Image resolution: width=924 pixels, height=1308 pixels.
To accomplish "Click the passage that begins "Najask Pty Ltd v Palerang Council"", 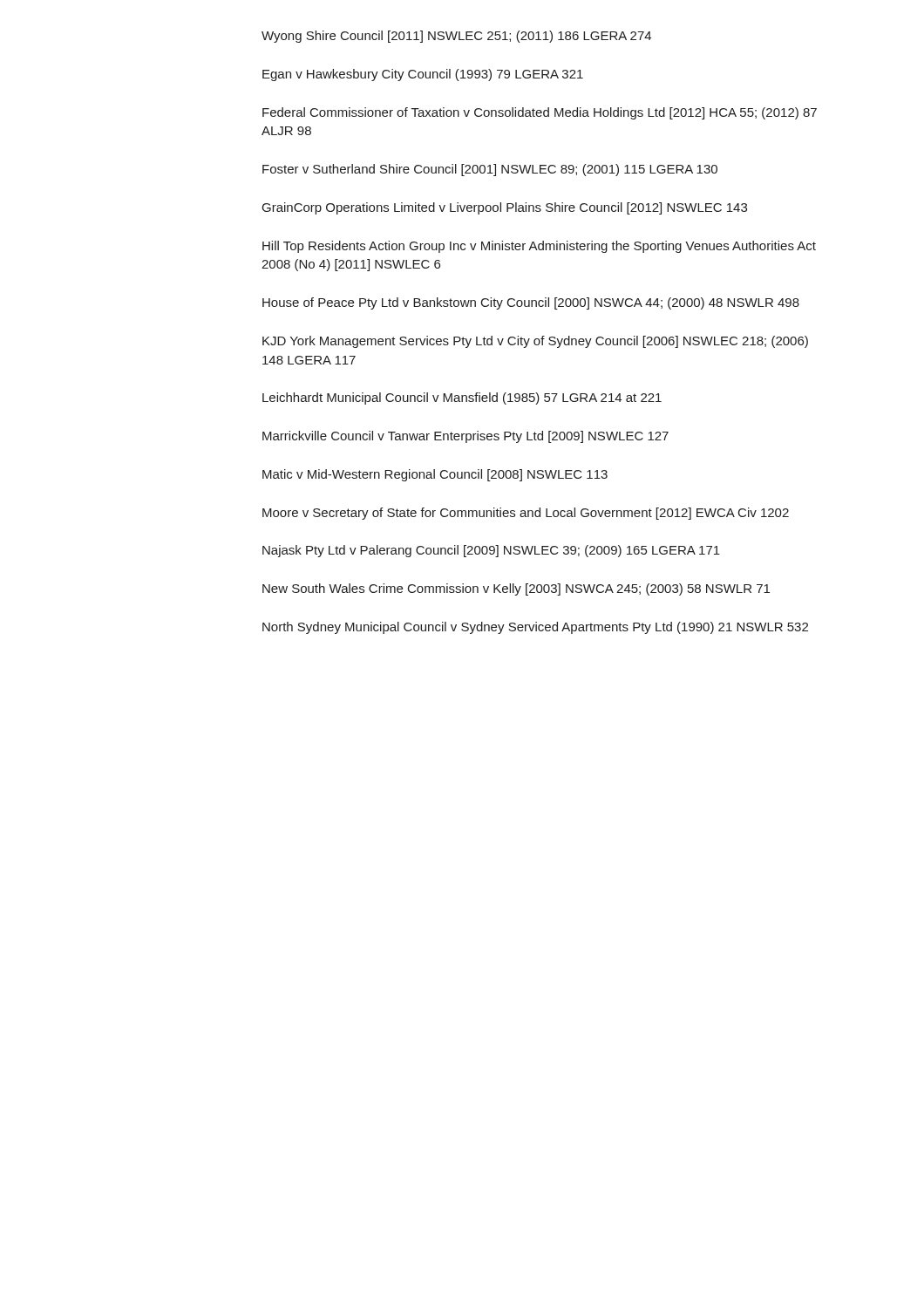I will pos(491,550).
